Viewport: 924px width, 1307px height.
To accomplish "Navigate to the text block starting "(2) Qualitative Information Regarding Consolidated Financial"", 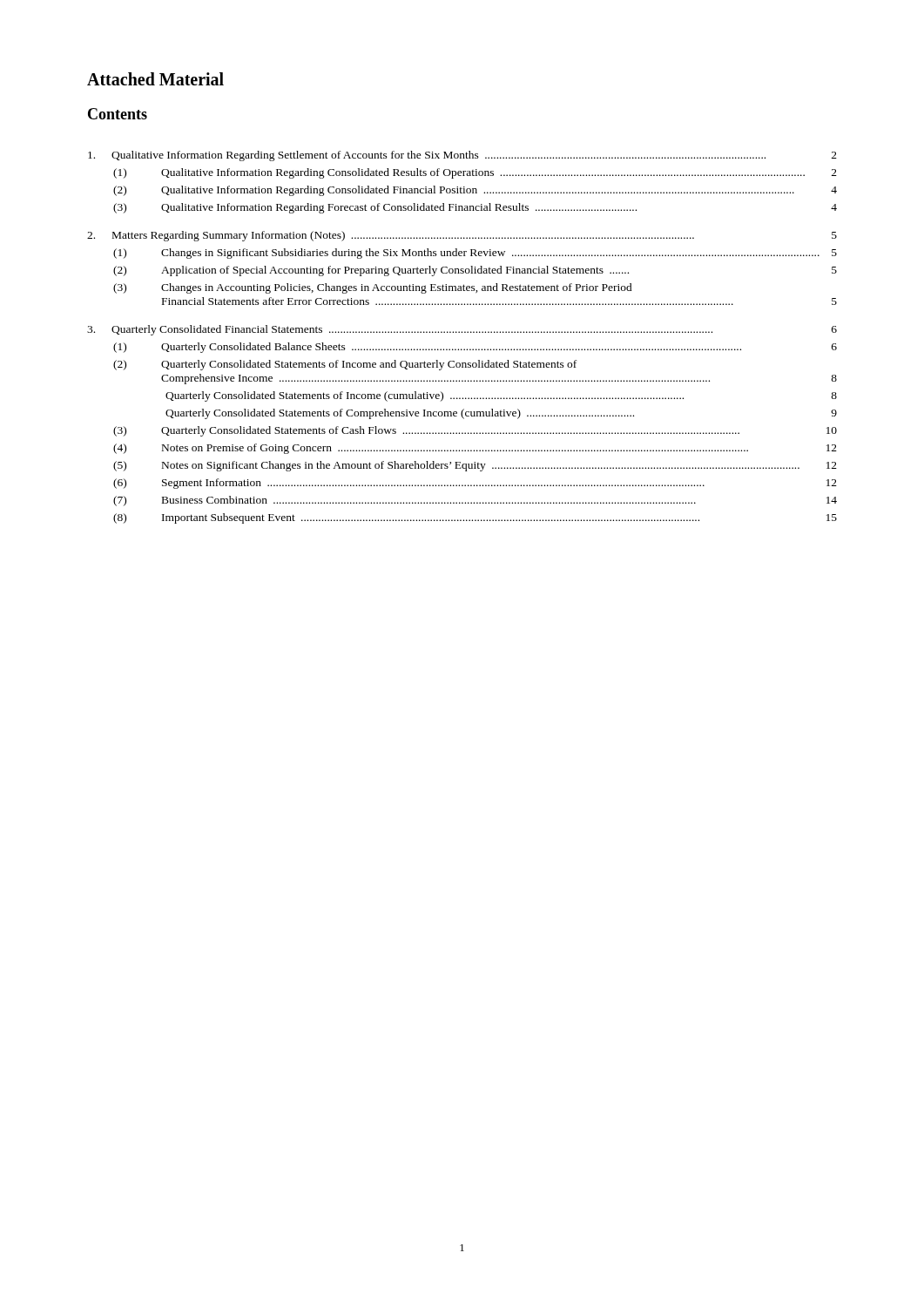I will (462, 190).
